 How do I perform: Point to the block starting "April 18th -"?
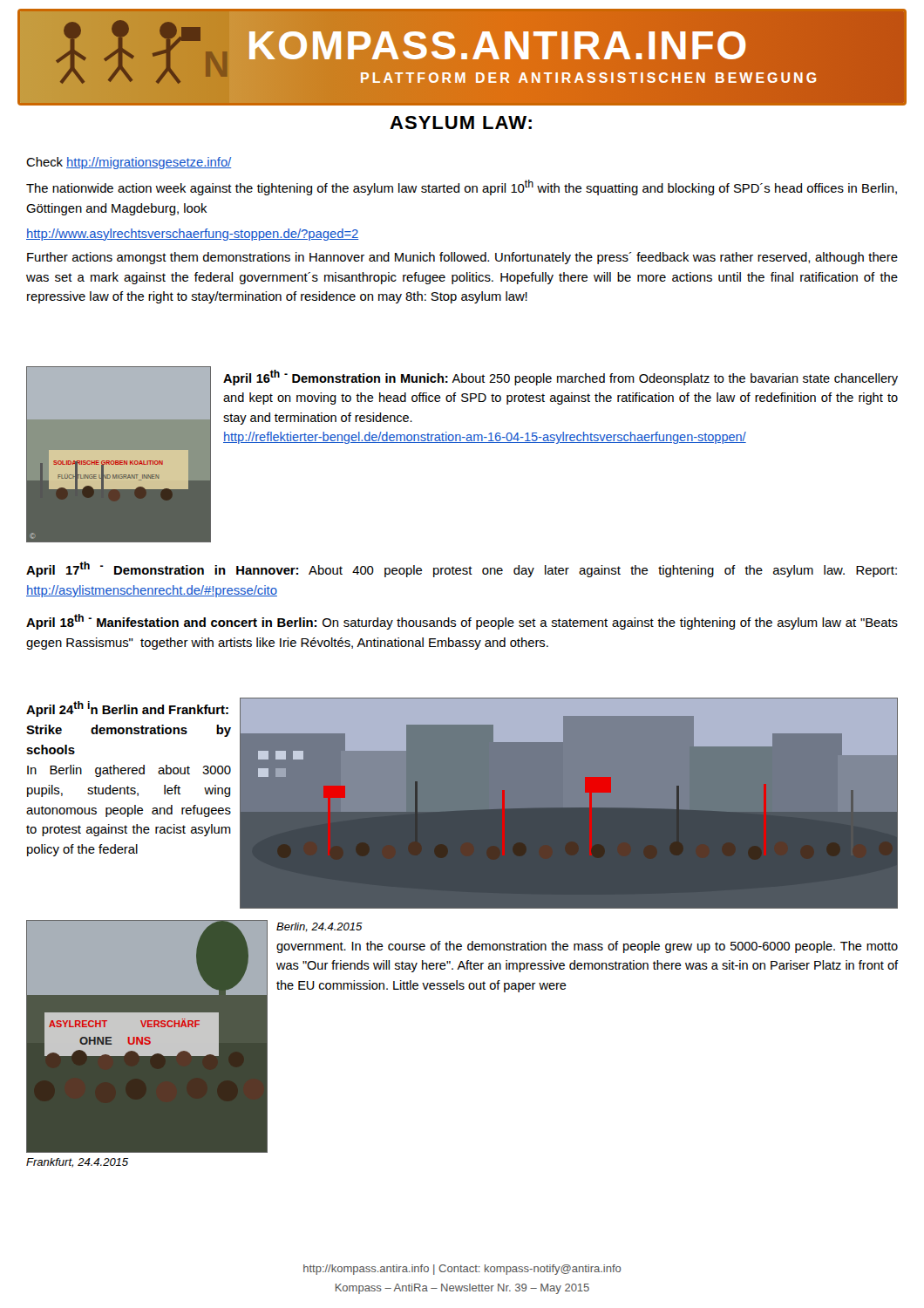[462, 631]
